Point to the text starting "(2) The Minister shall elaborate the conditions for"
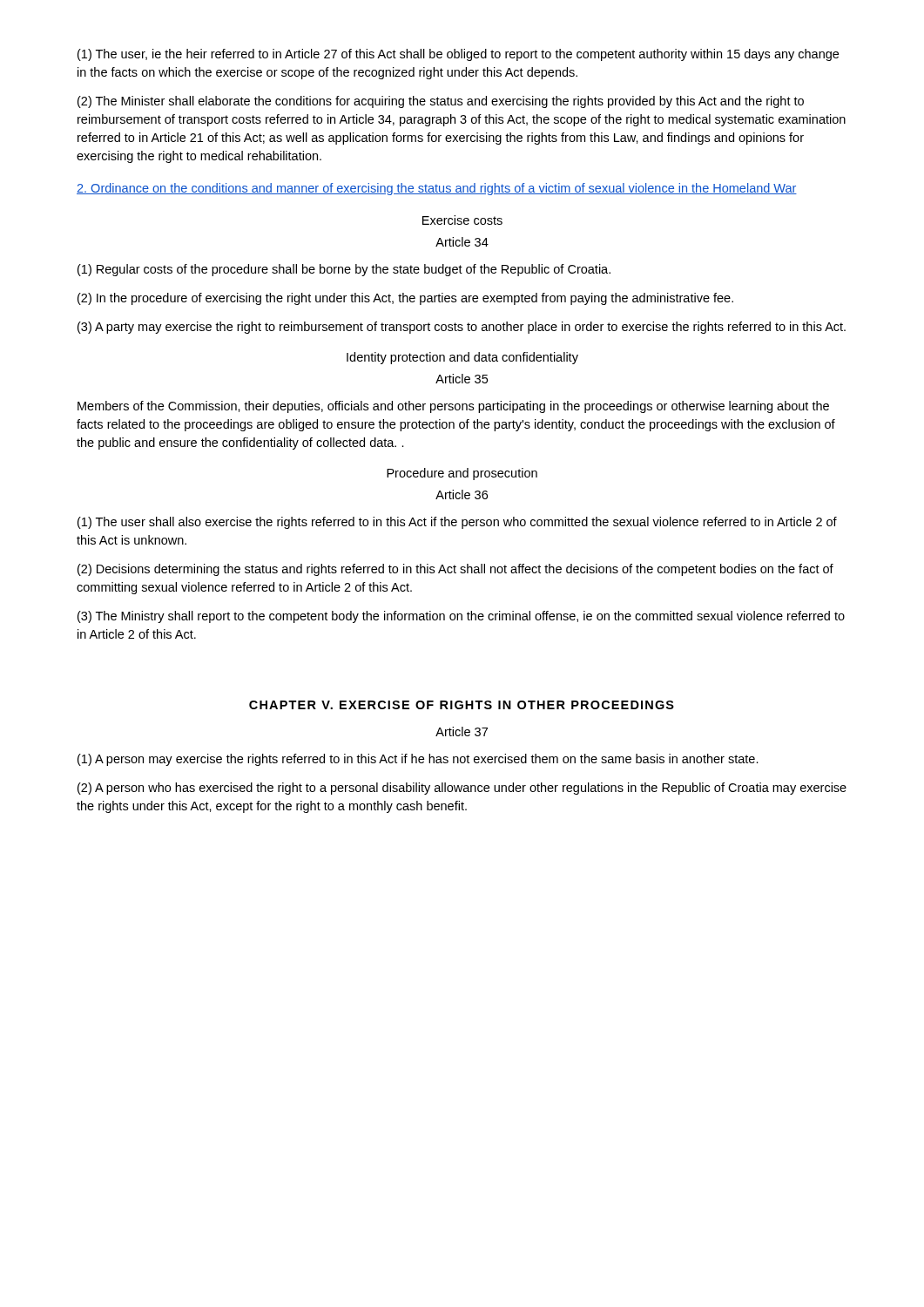924x1307 pixels. 462,129
